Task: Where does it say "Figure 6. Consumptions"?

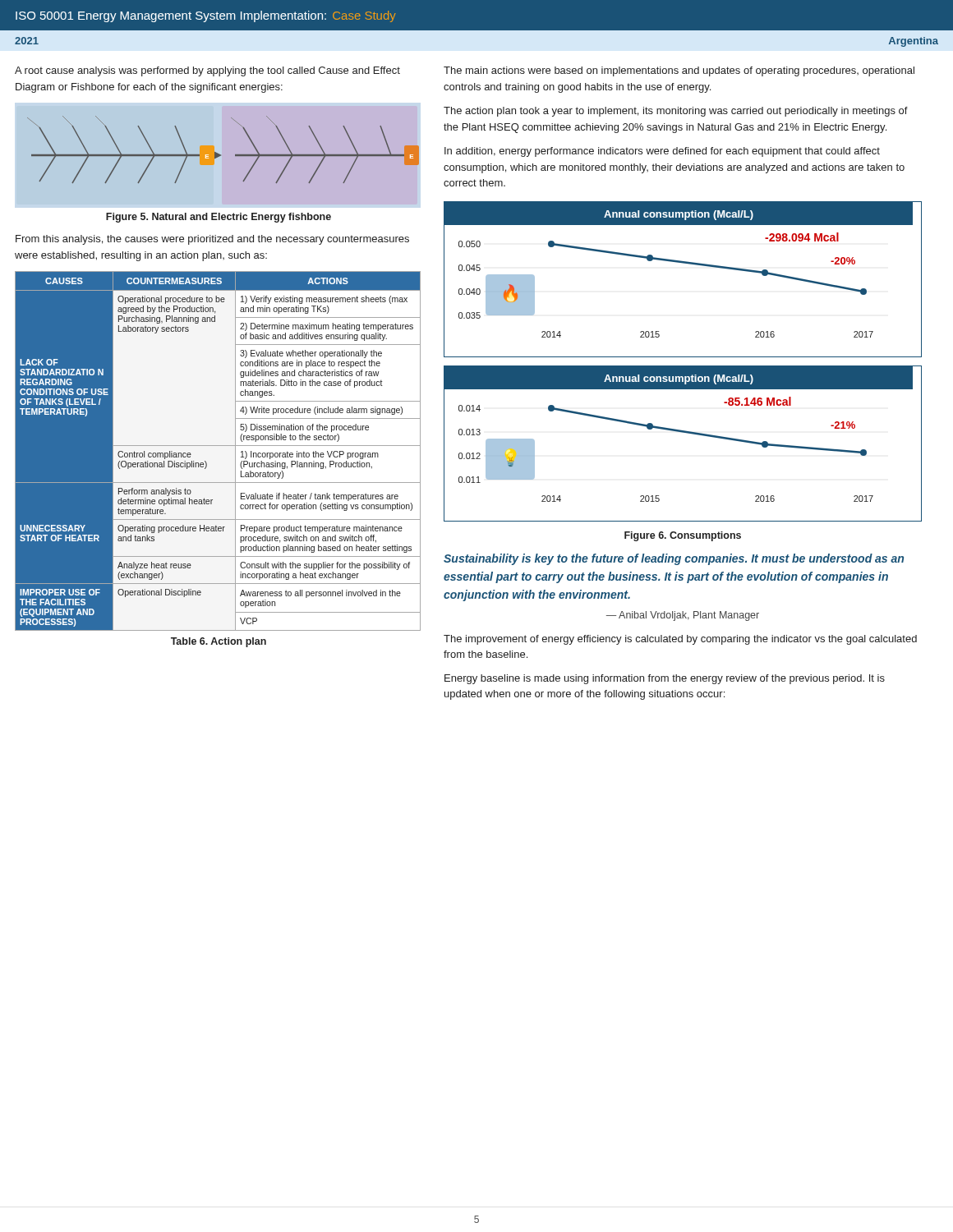Action: (683, 535)
